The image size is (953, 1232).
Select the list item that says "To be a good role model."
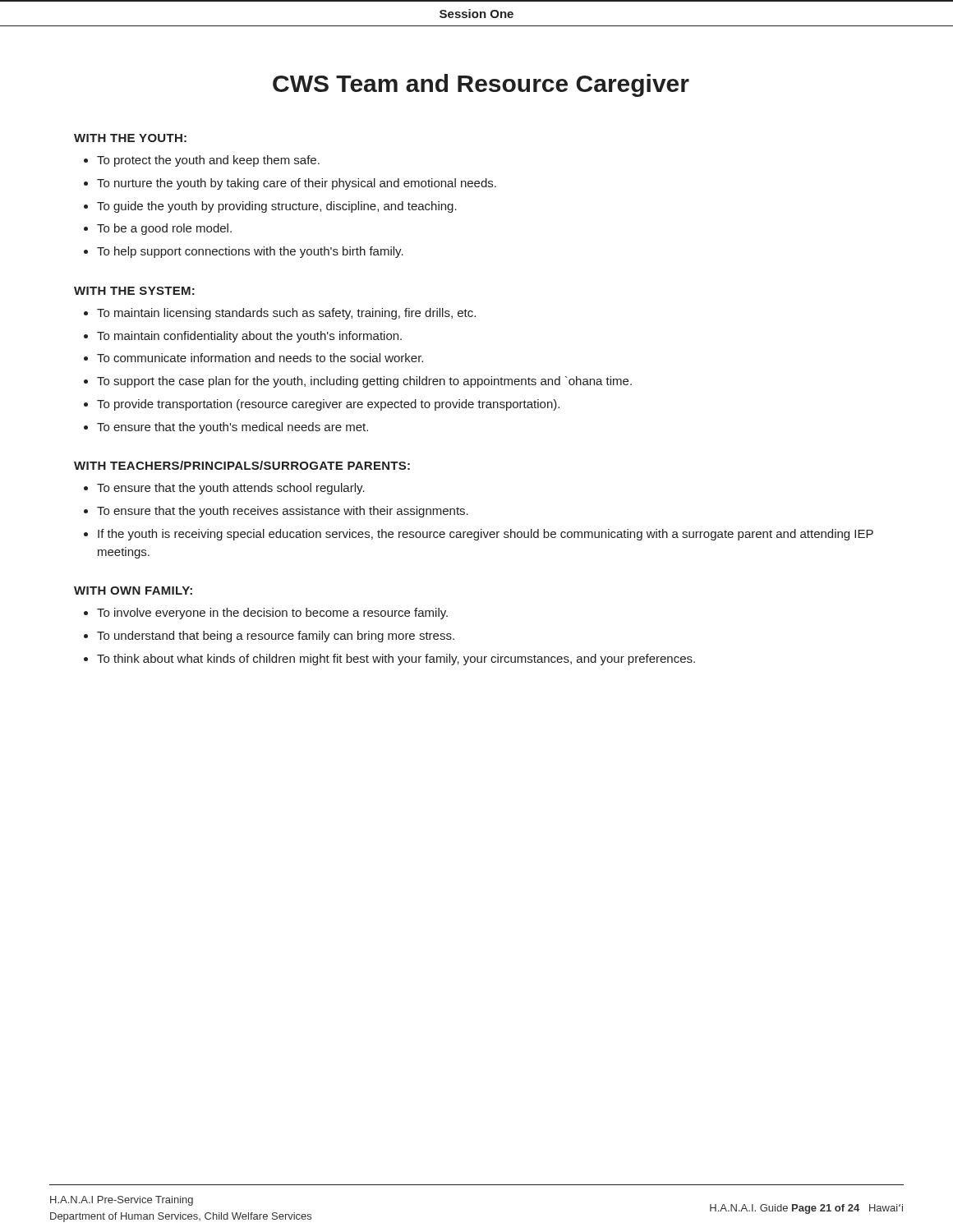[x=165, y=228]
